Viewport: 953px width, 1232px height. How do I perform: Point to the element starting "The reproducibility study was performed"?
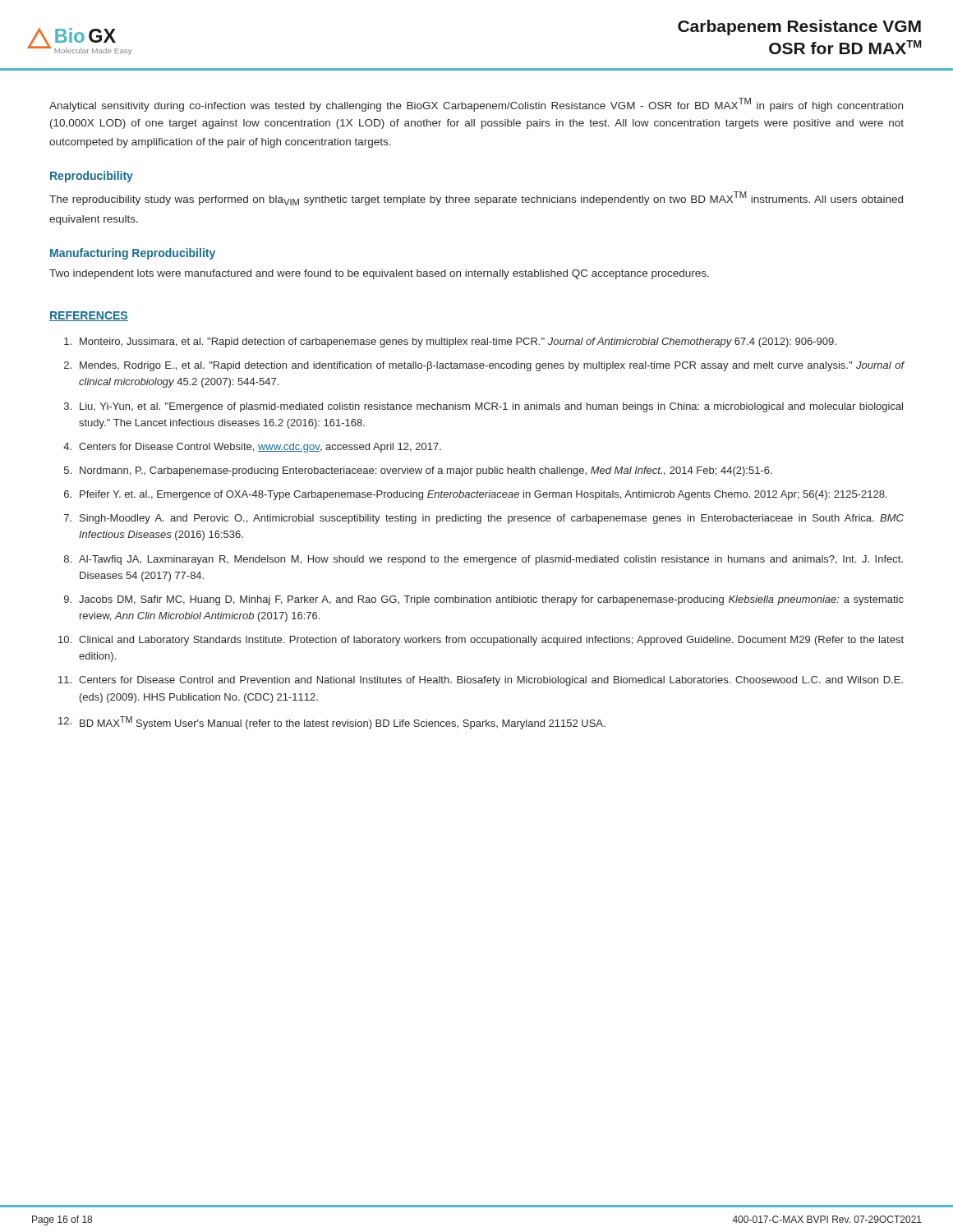tap(476, 207)
